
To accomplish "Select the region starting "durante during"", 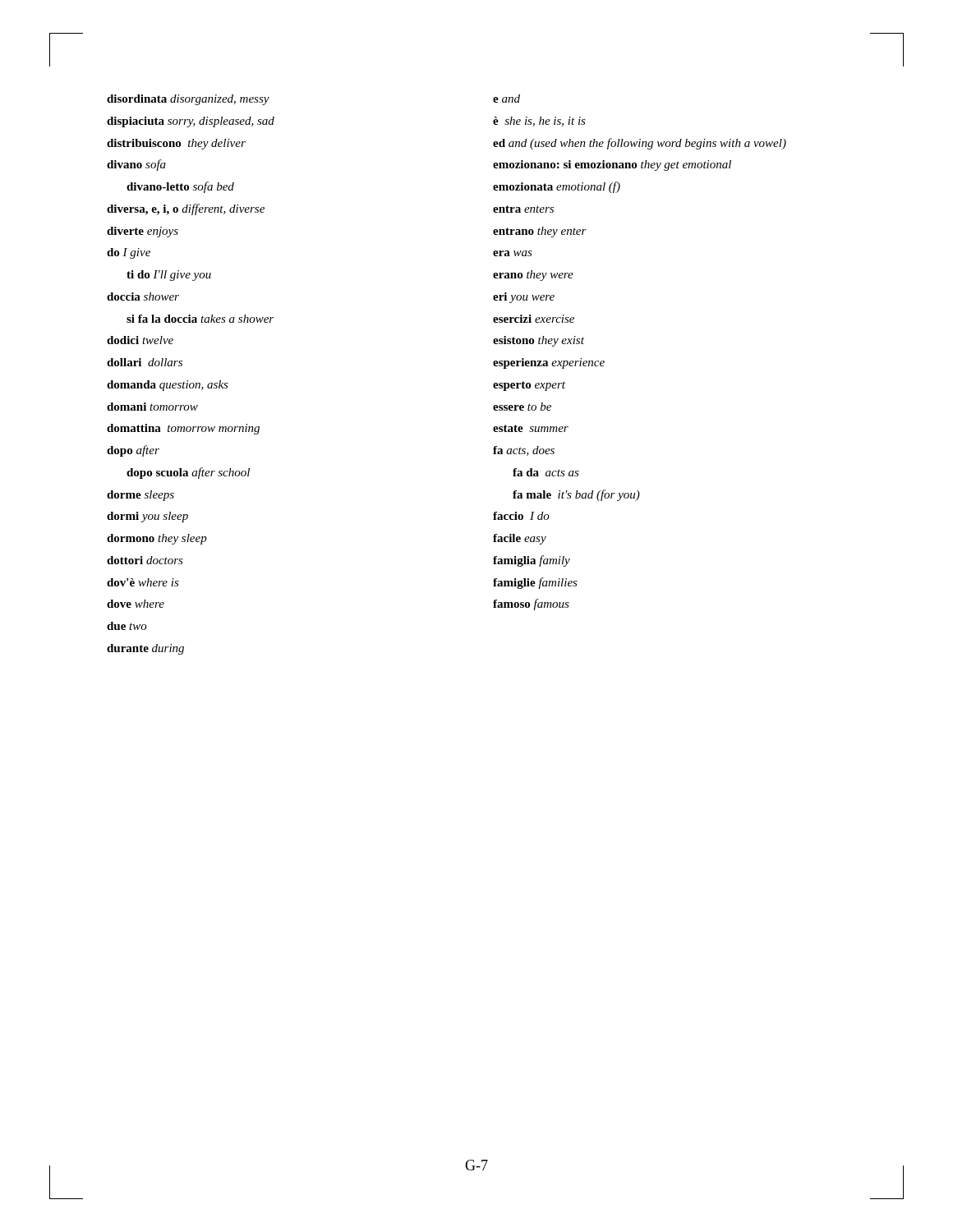I will (146, 648).
